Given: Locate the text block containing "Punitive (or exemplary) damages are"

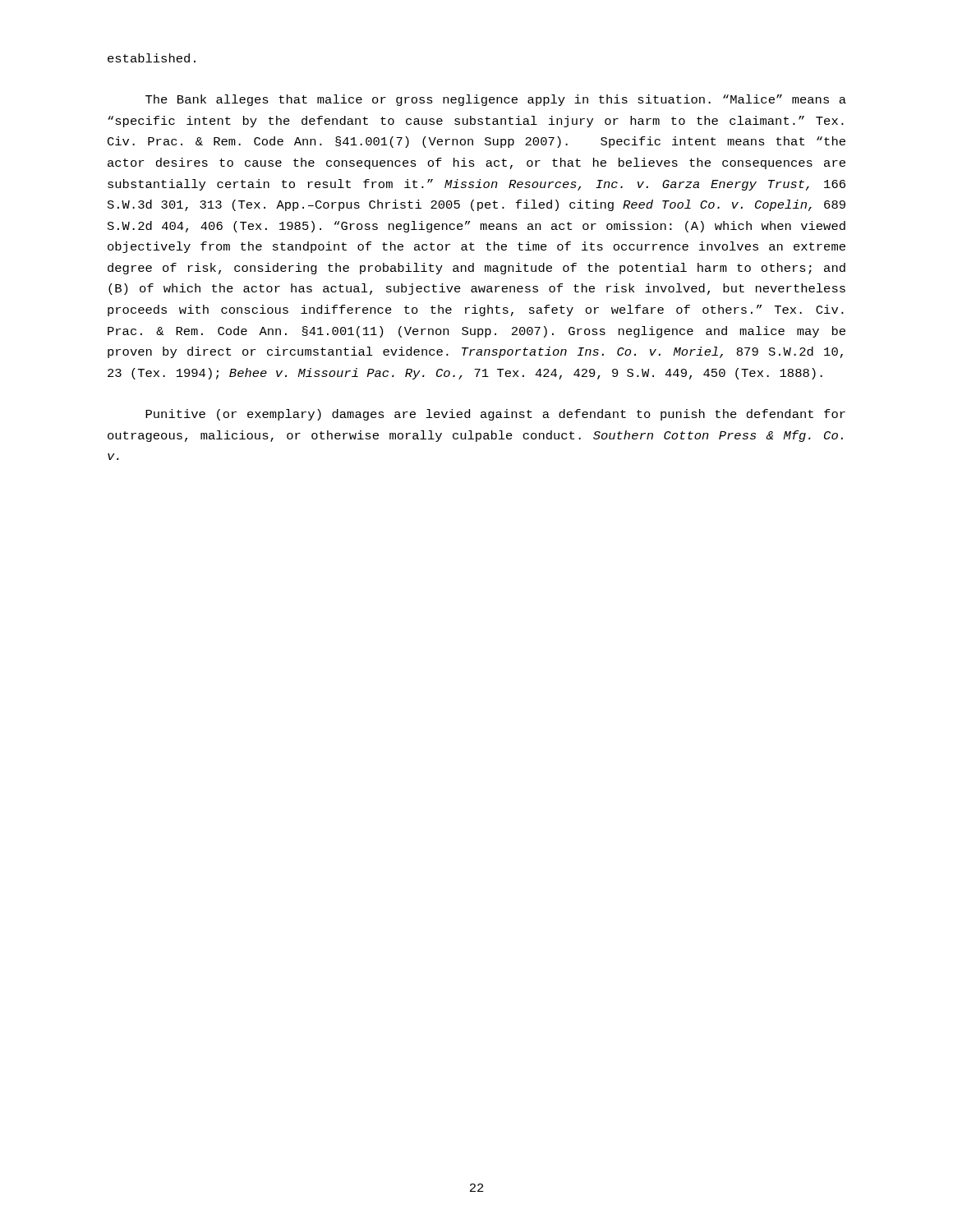Looking at the screenshot, I should tap(476, 436).
